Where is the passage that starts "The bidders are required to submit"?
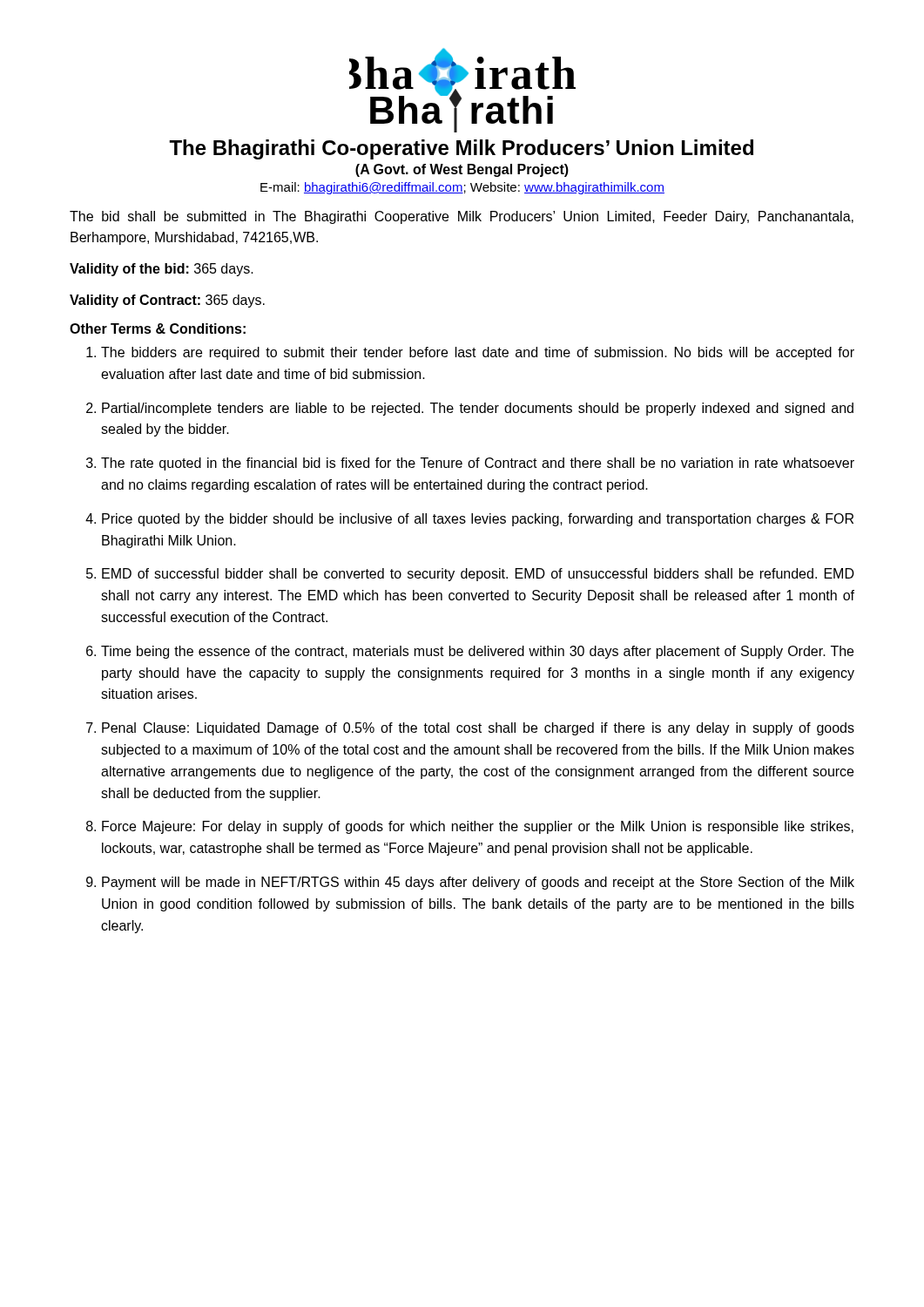 478,363
